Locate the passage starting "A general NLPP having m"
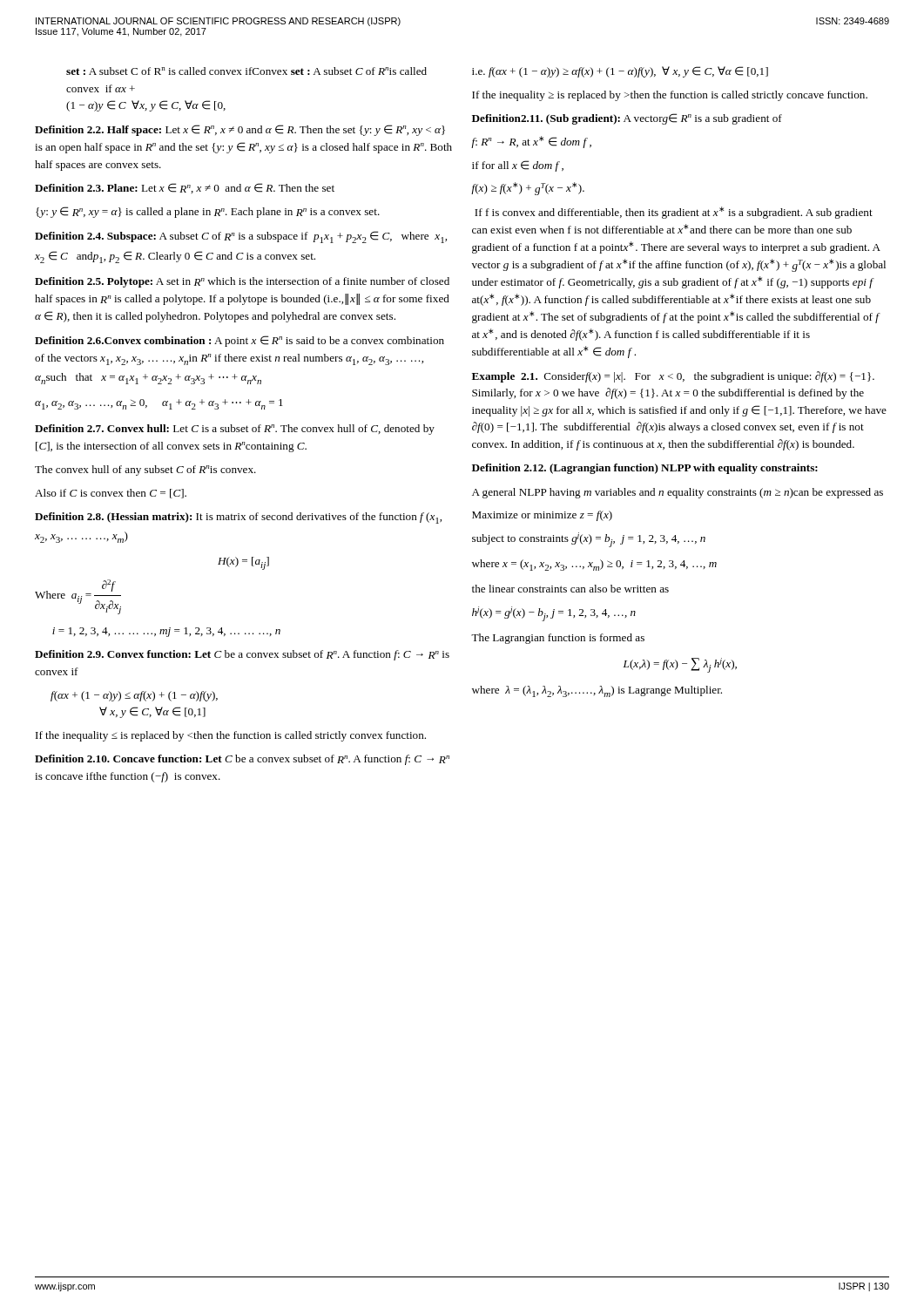The height and width of the screenshot is (1307, 924). point(680,565)
